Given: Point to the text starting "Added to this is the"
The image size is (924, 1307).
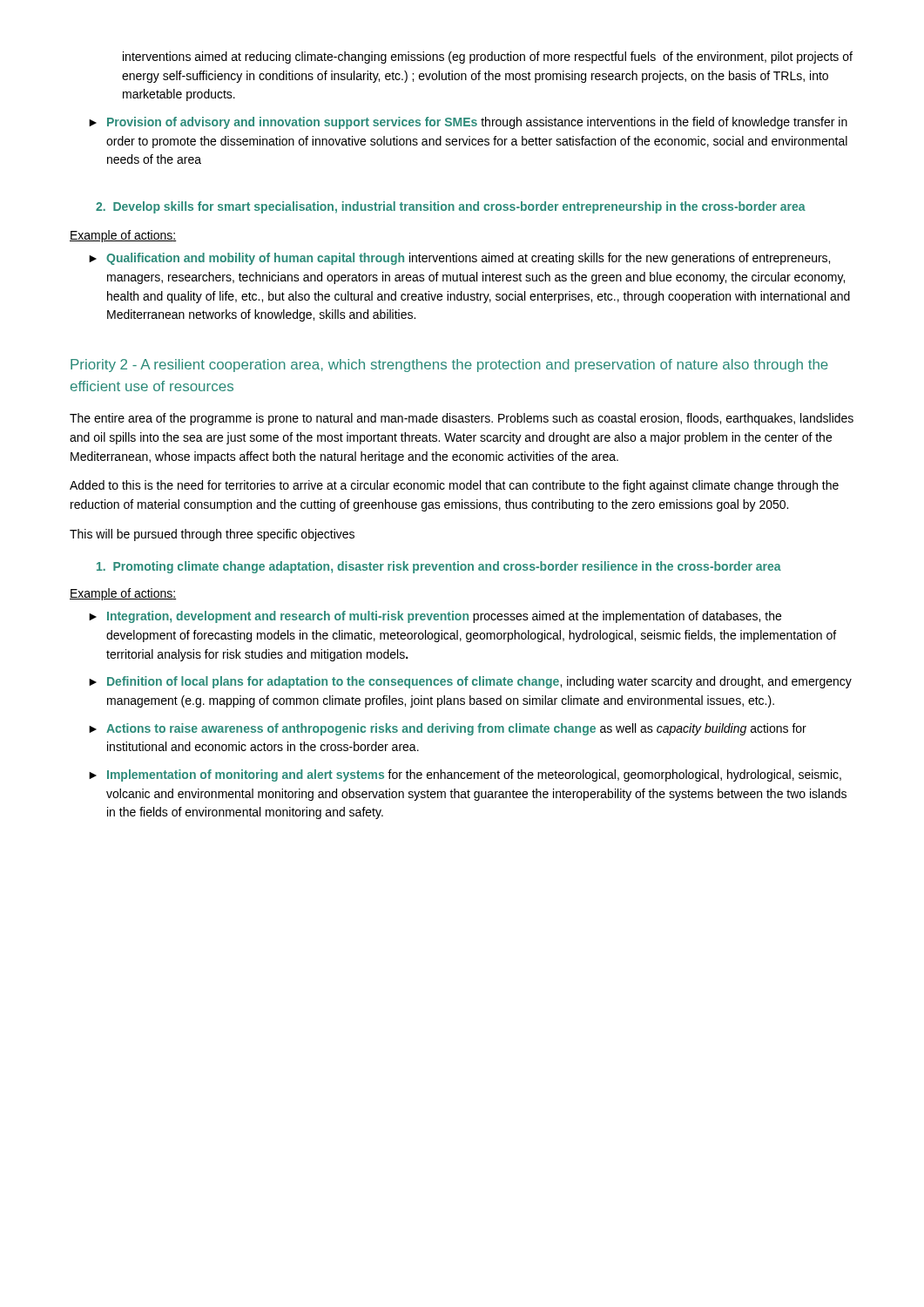Looking at the screenshot, I should 454,495.
